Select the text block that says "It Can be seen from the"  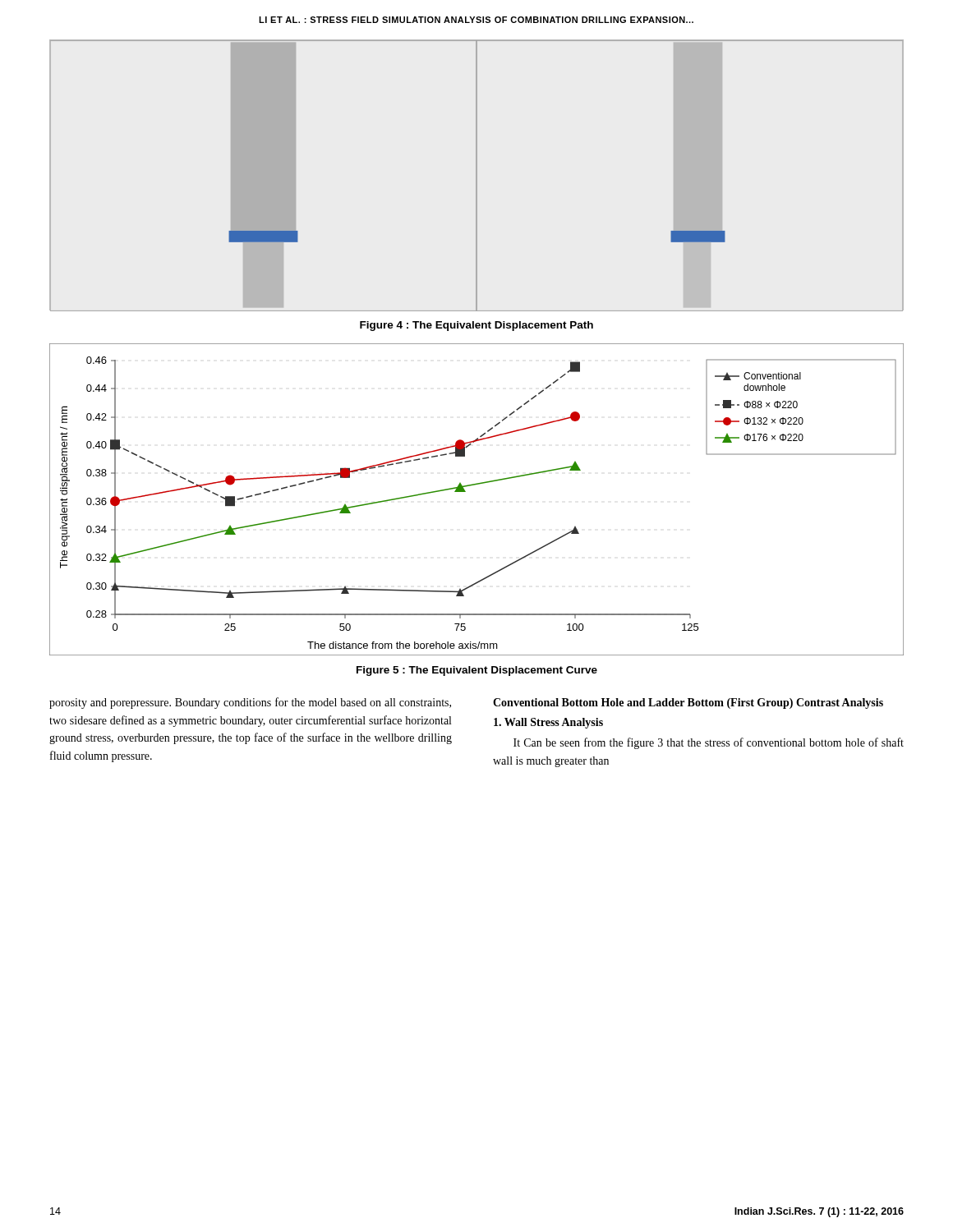pyautogui.click(x=698, y=752)
